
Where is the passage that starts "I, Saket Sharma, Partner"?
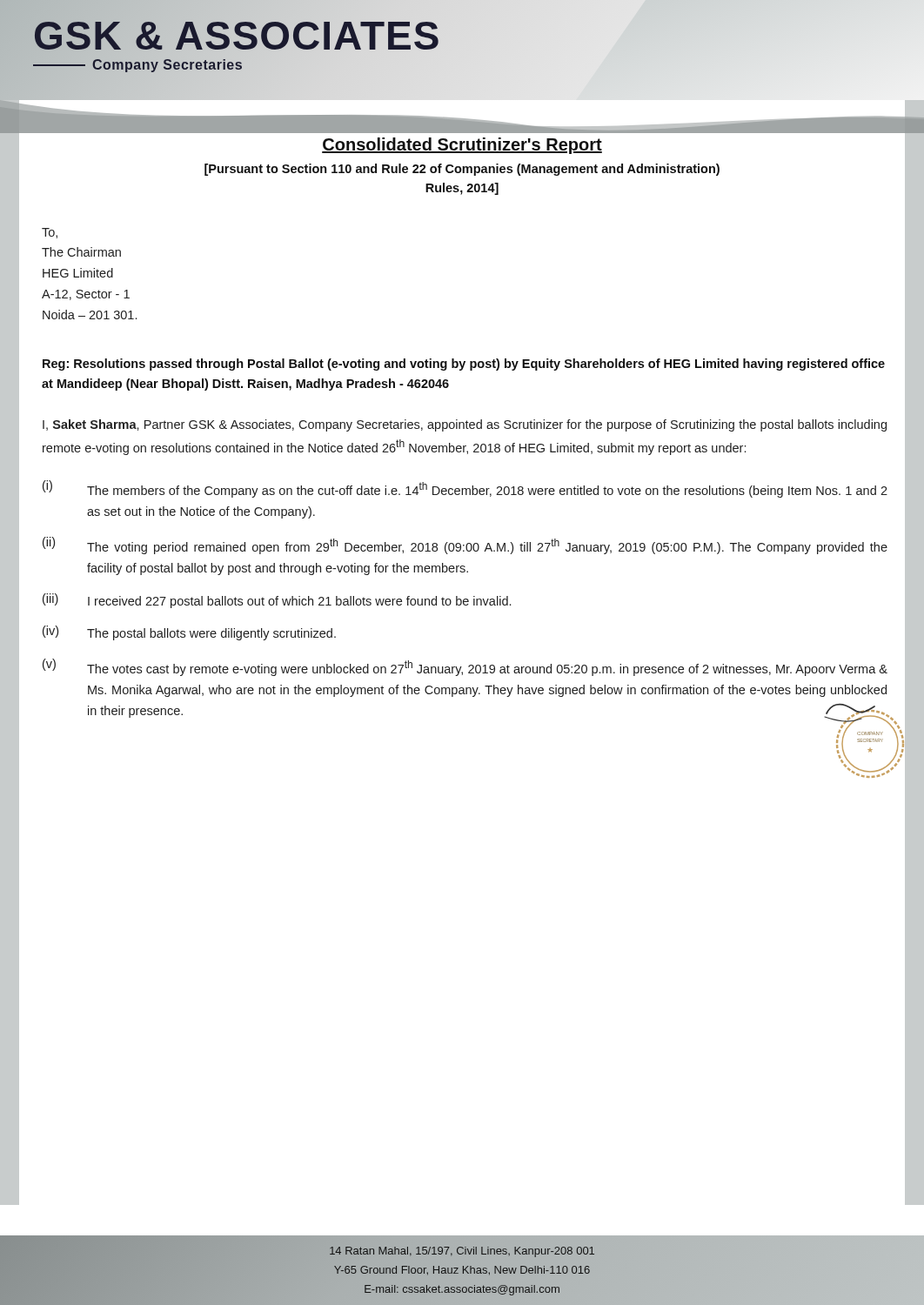coord(465,437)
